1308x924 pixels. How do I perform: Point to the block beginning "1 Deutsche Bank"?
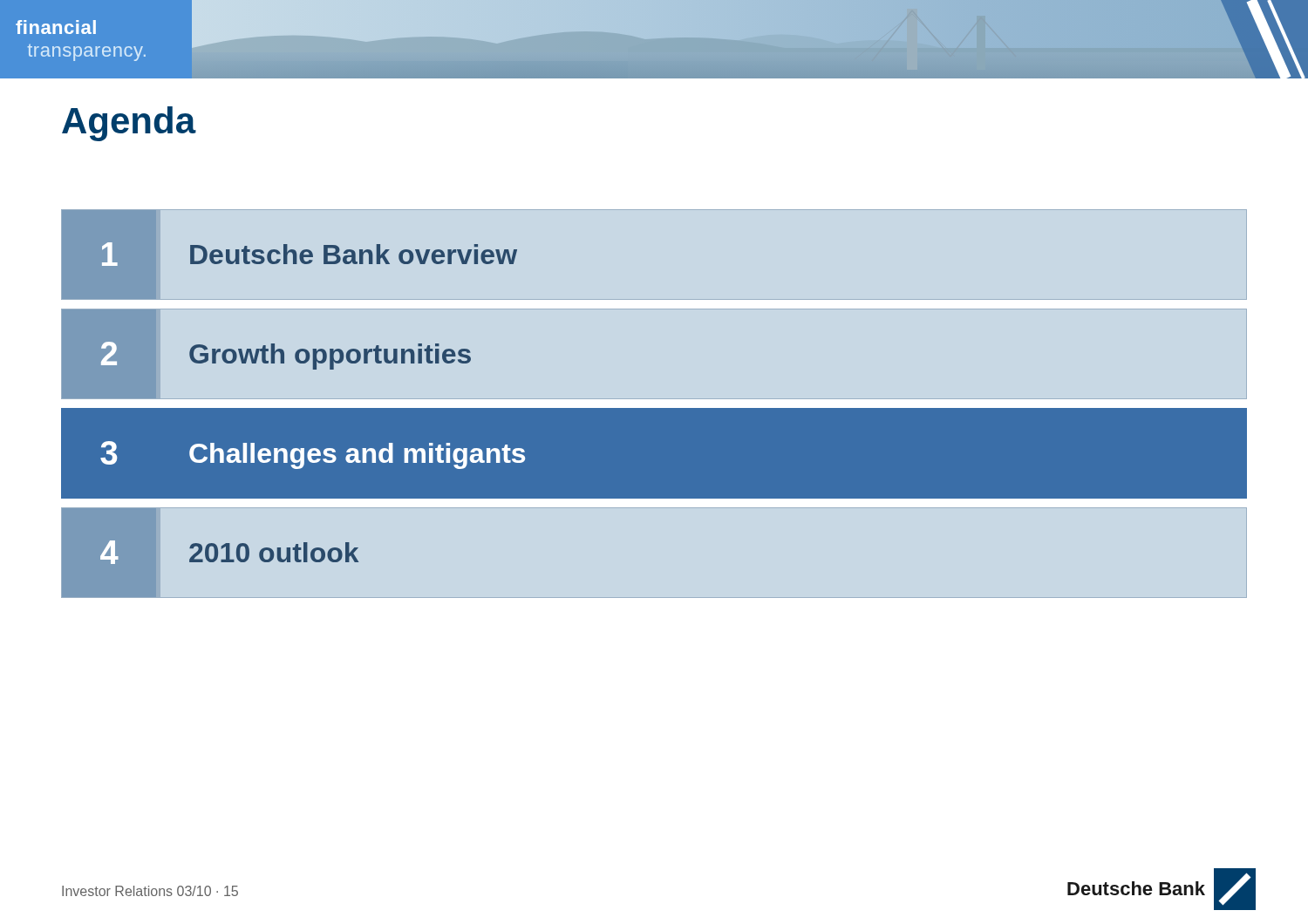290,255
